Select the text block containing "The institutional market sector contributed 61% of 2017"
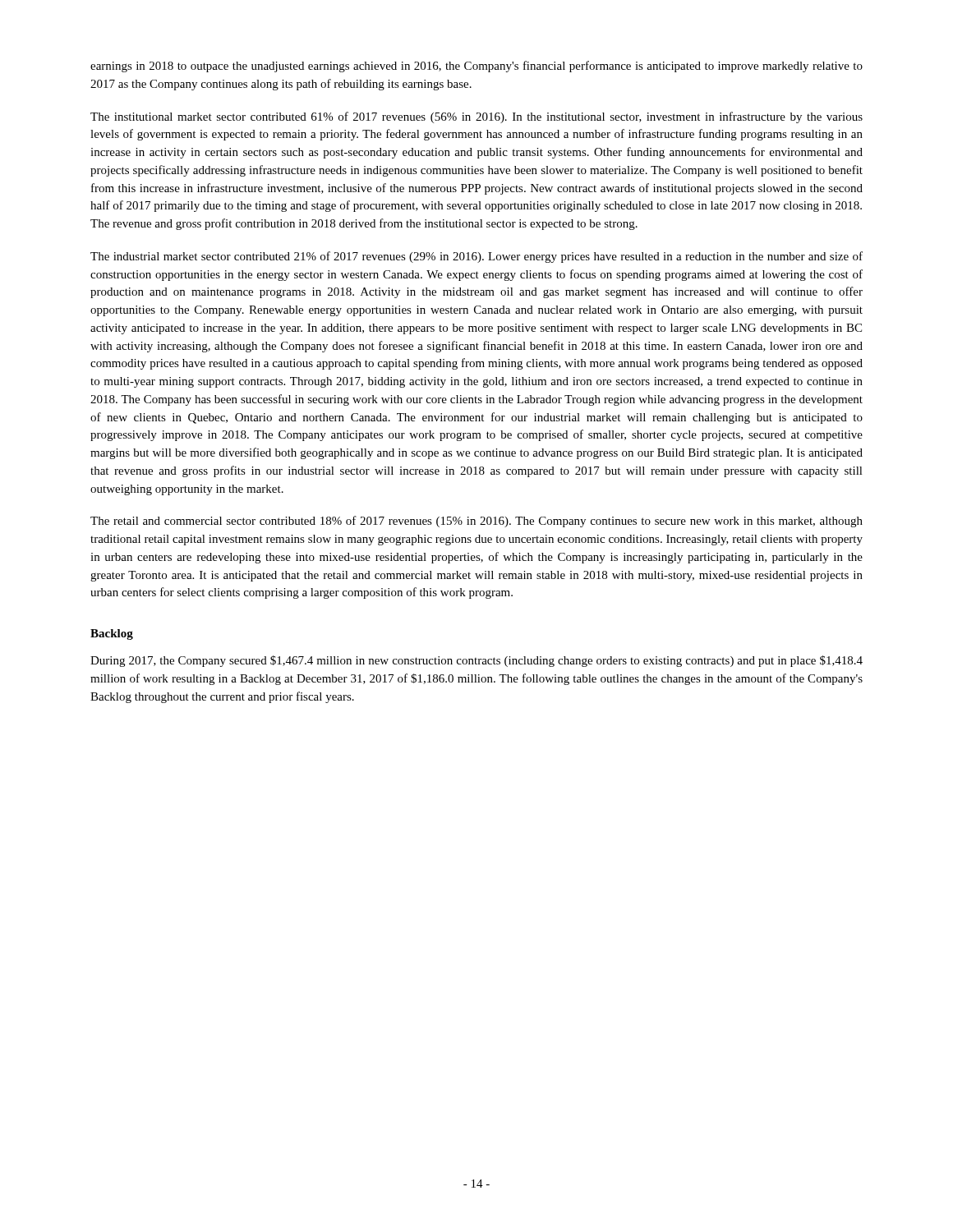 476,170
